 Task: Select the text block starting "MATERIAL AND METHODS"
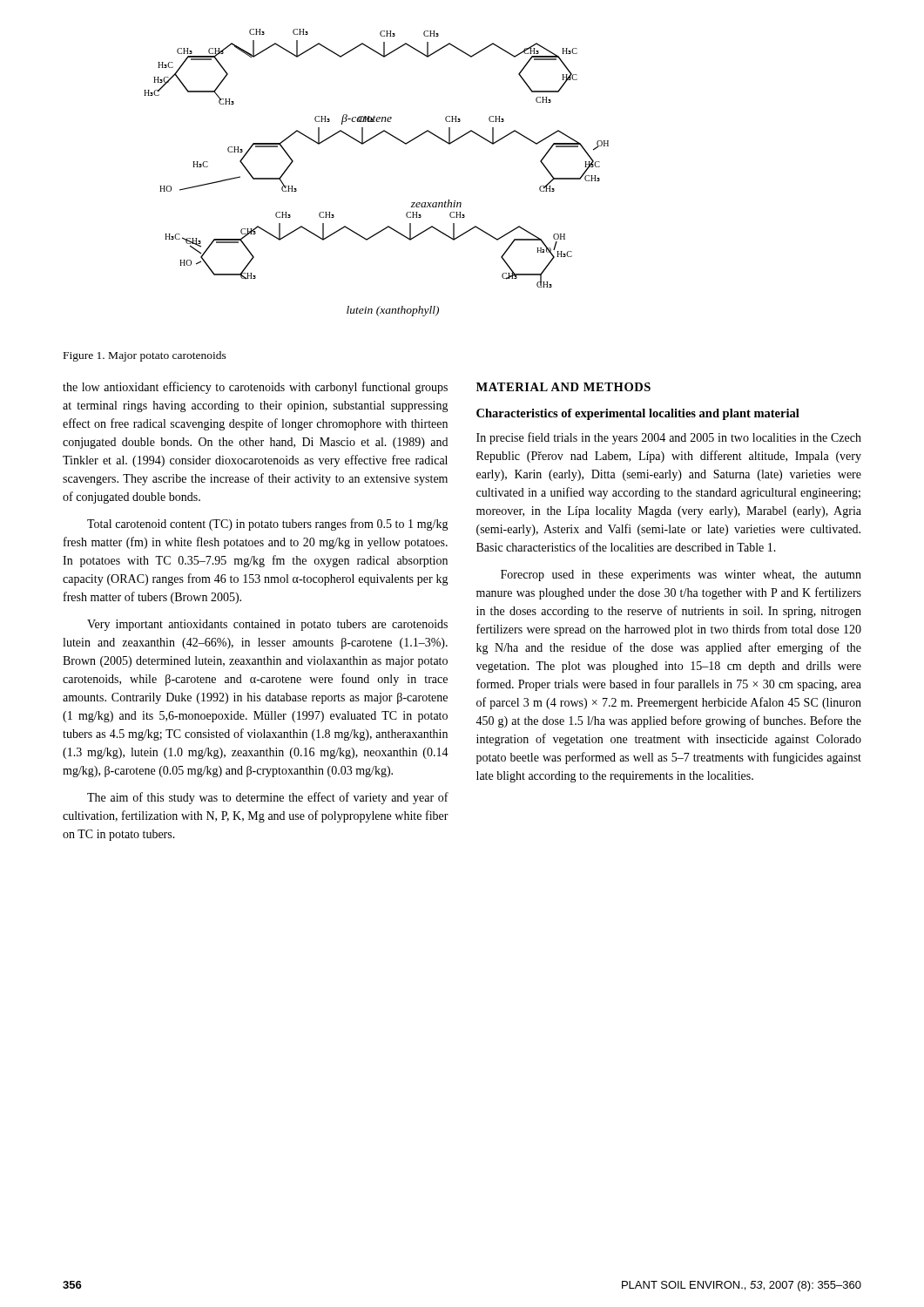564,387
